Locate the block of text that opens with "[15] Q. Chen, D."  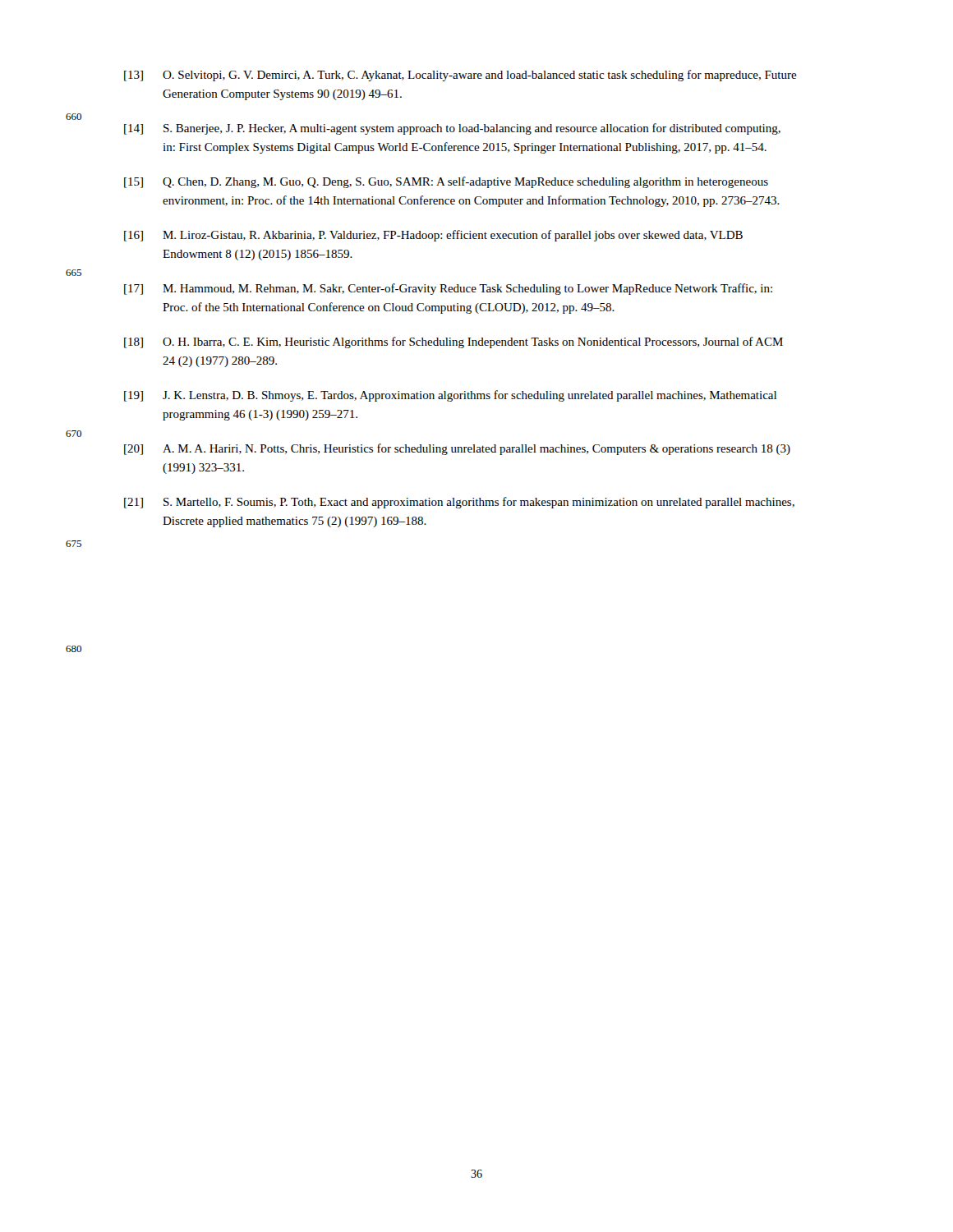point(460,191)
